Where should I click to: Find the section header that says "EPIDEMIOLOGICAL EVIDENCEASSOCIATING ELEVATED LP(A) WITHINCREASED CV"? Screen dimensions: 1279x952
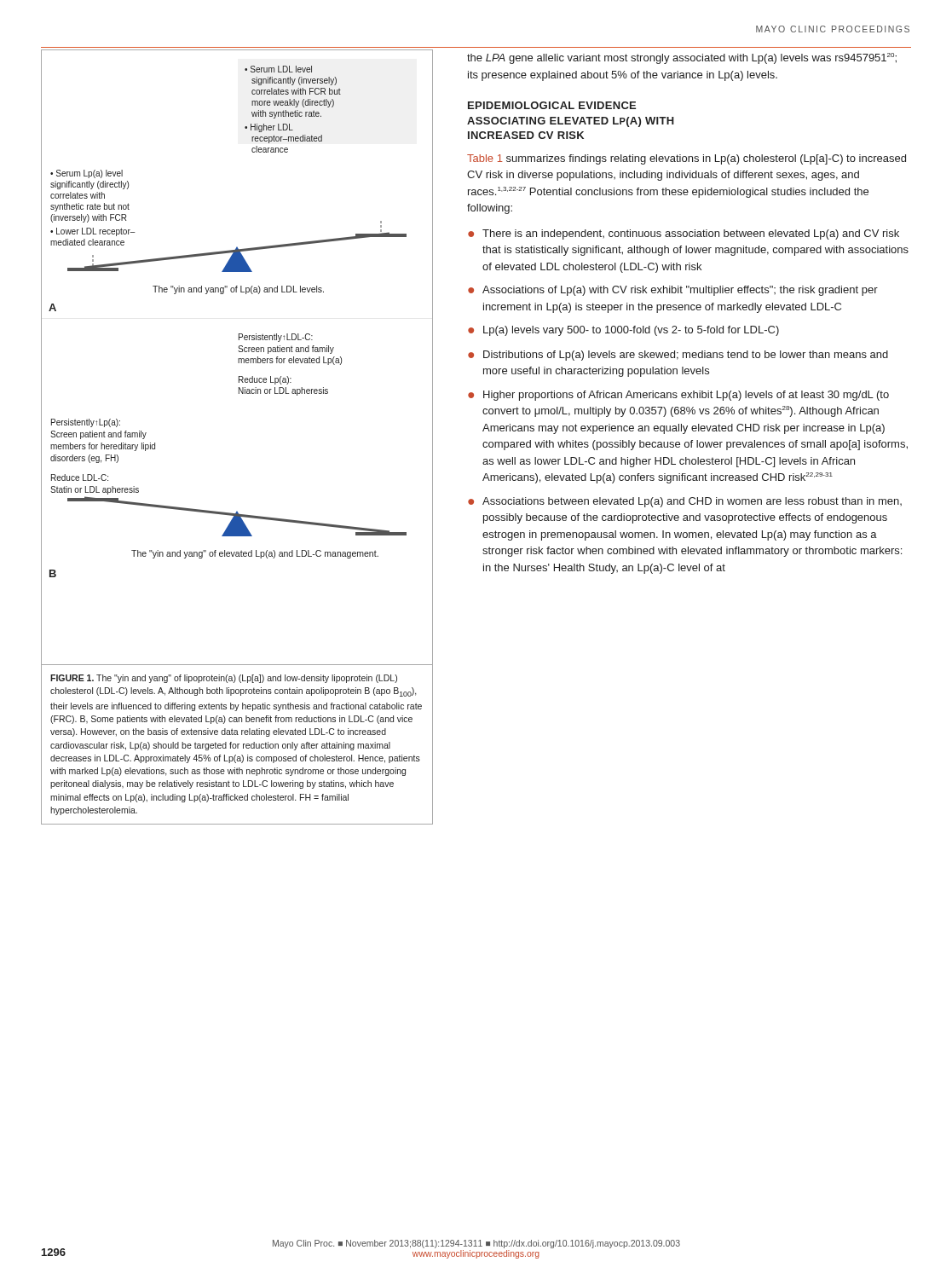(571, 120)
